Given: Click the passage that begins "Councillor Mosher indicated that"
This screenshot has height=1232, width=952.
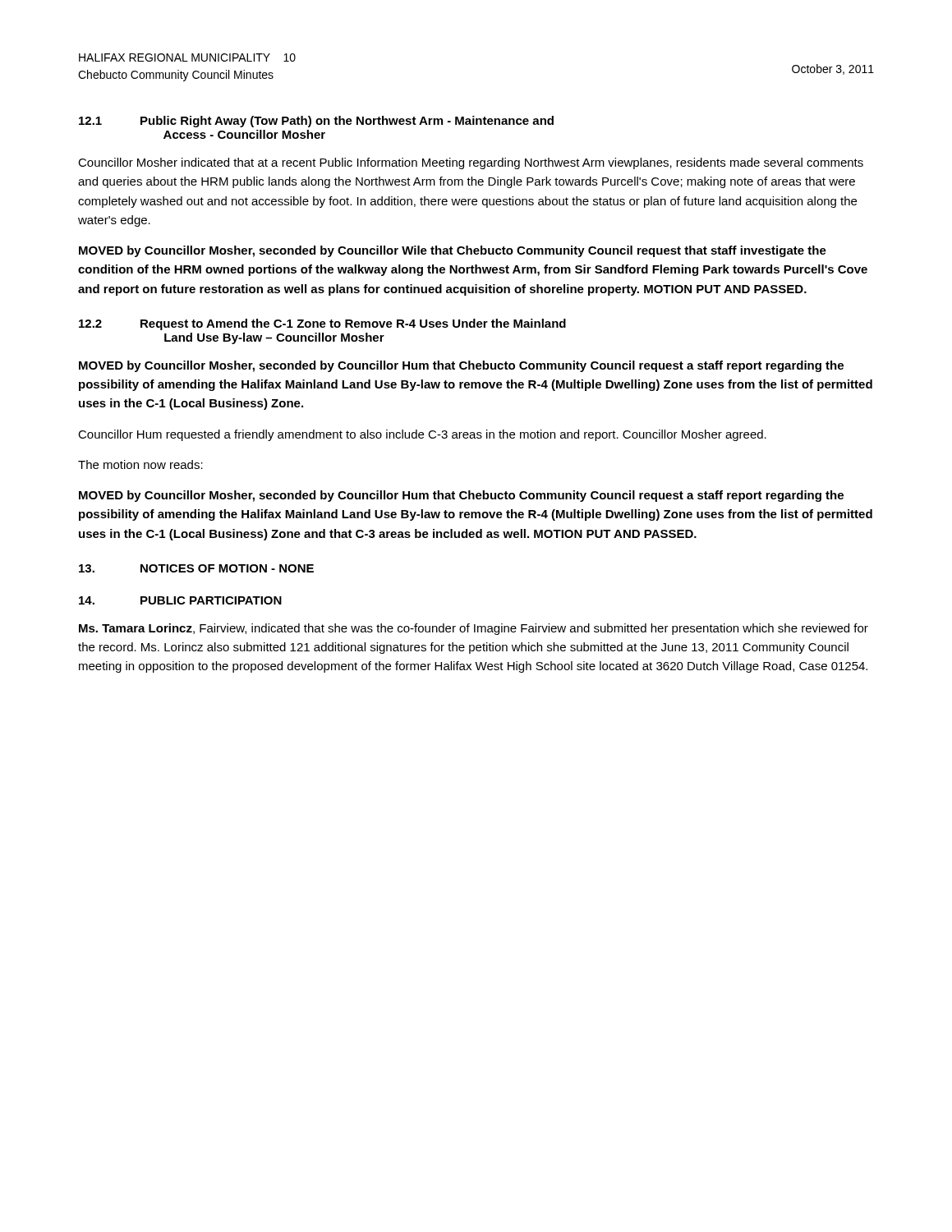Looking at the screenshot, I should 471,191.
